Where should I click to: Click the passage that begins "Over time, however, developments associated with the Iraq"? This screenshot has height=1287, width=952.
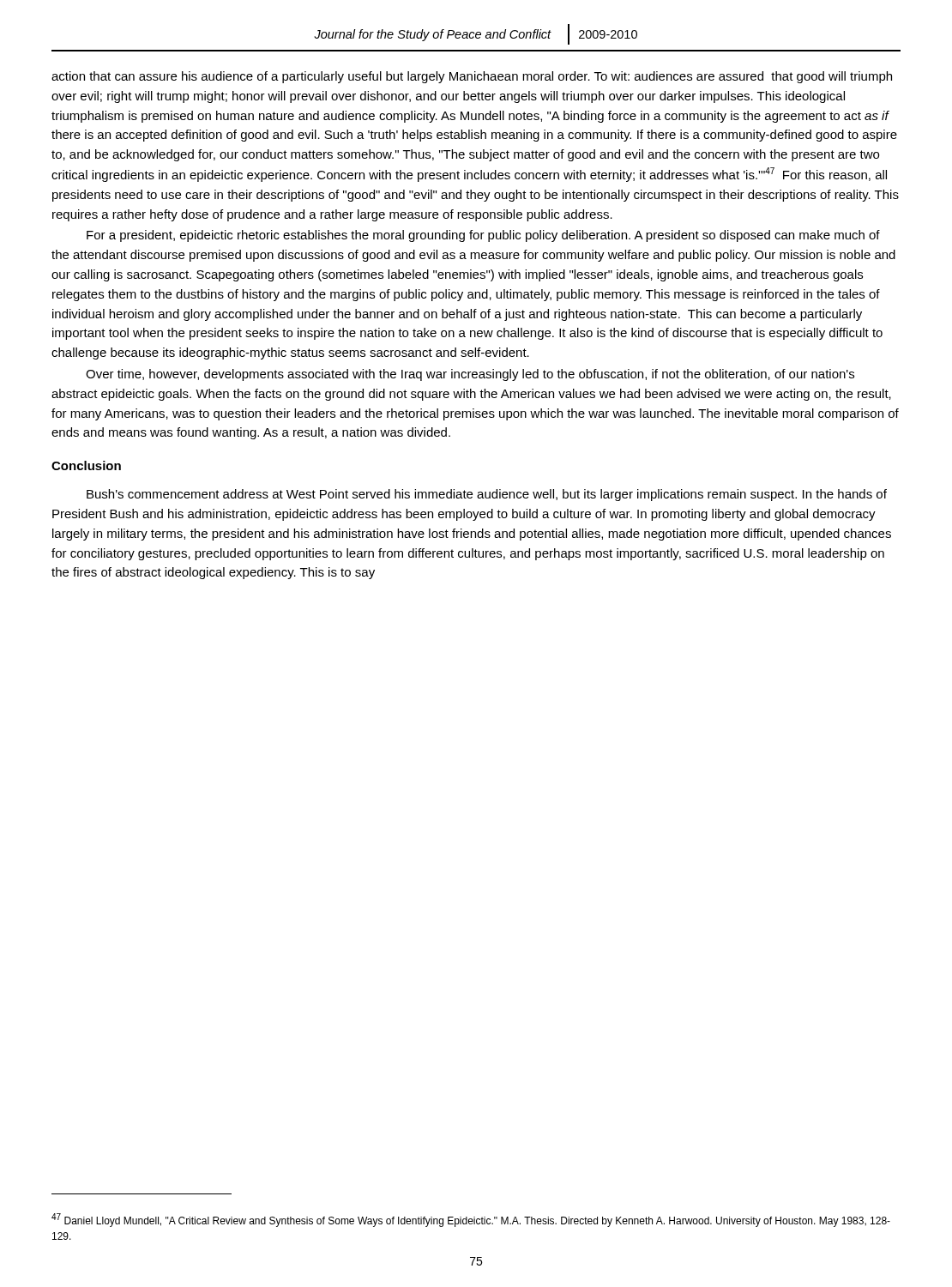476,404
